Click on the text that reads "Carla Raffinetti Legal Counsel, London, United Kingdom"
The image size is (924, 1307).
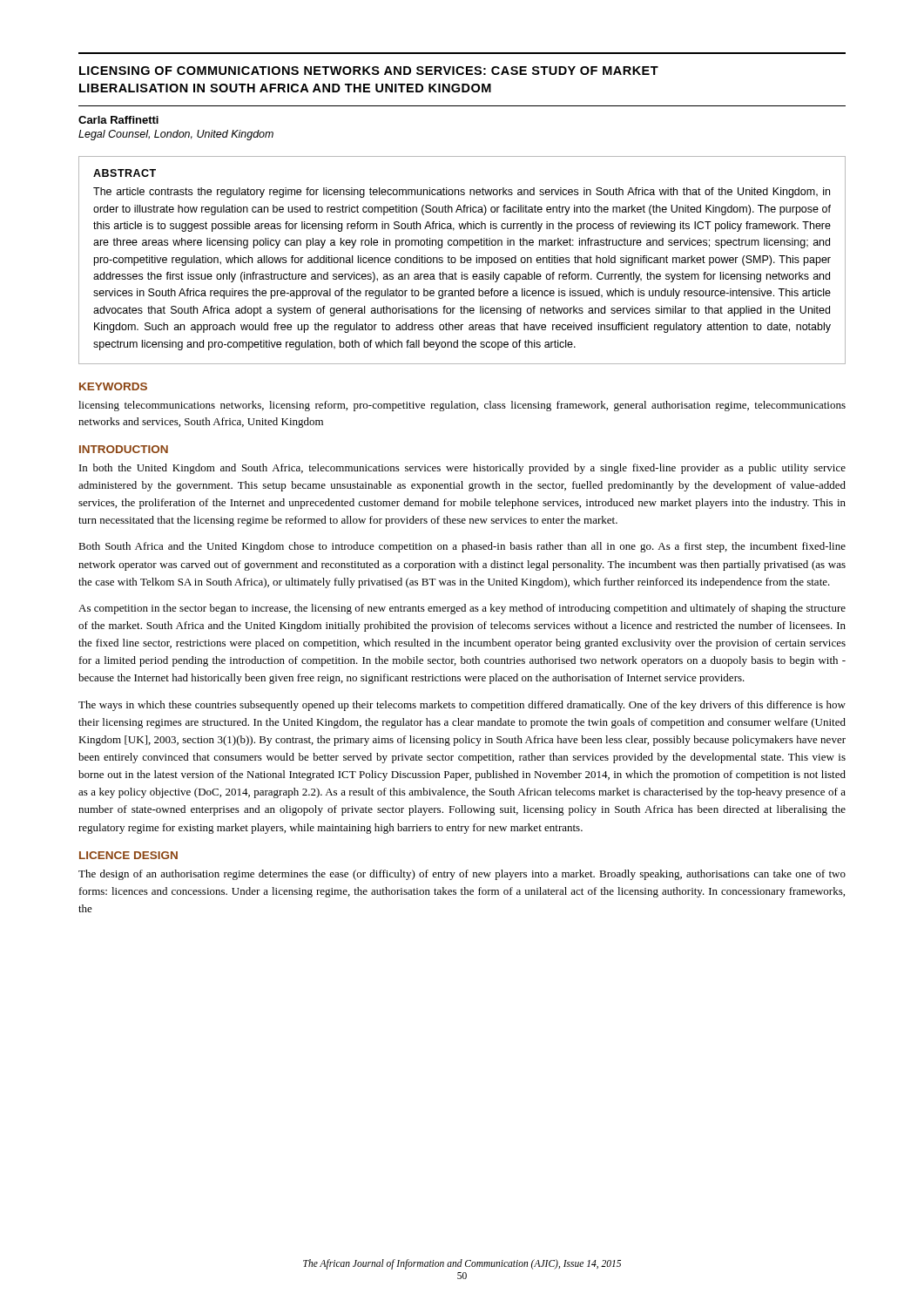118,120
